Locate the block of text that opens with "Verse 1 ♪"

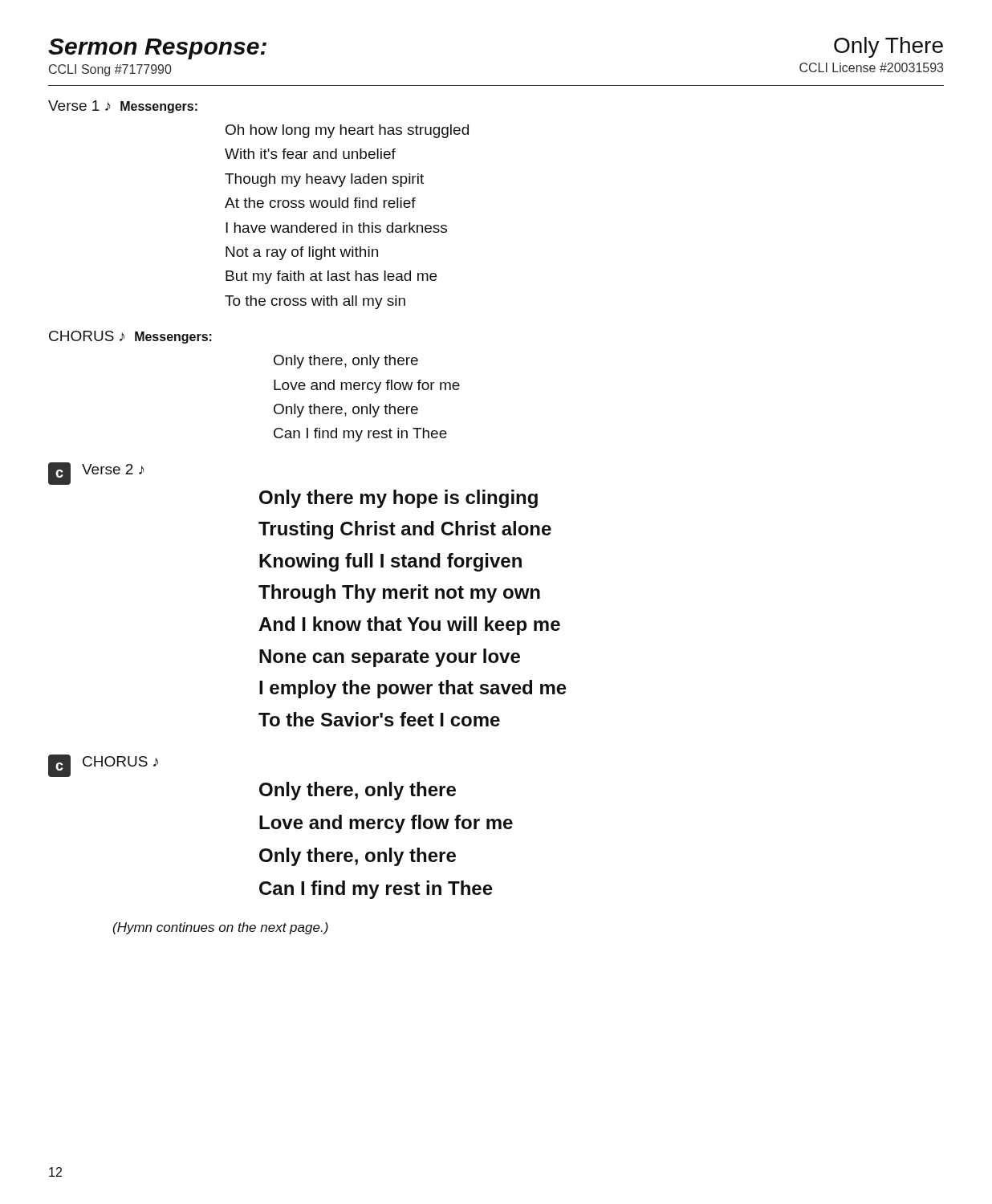tap(123, 107)
